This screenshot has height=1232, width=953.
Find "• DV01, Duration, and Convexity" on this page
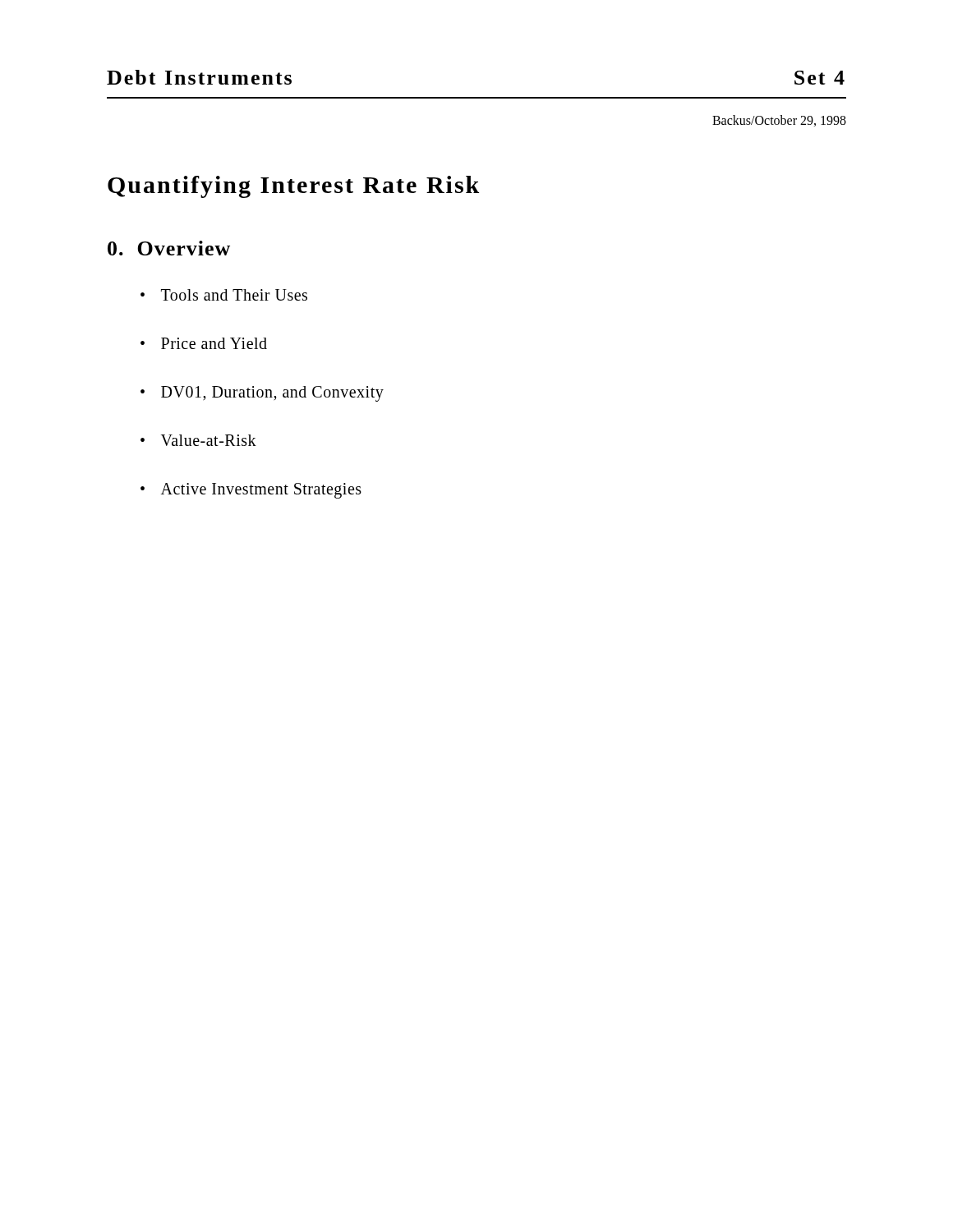click(x=262, y=392)
